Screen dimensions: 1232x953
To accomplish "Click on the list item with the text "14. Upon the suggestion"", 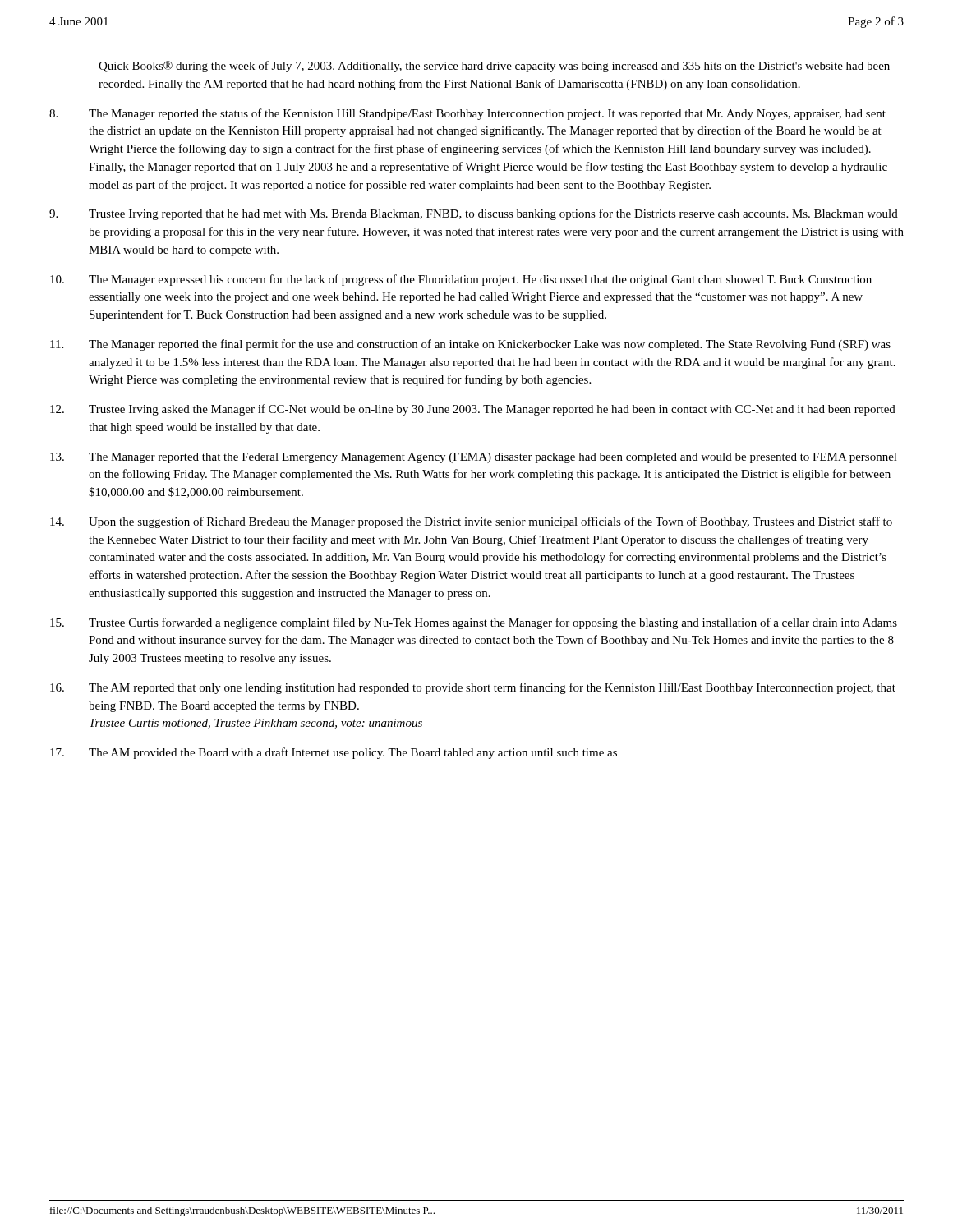I will tap(476, 558).
